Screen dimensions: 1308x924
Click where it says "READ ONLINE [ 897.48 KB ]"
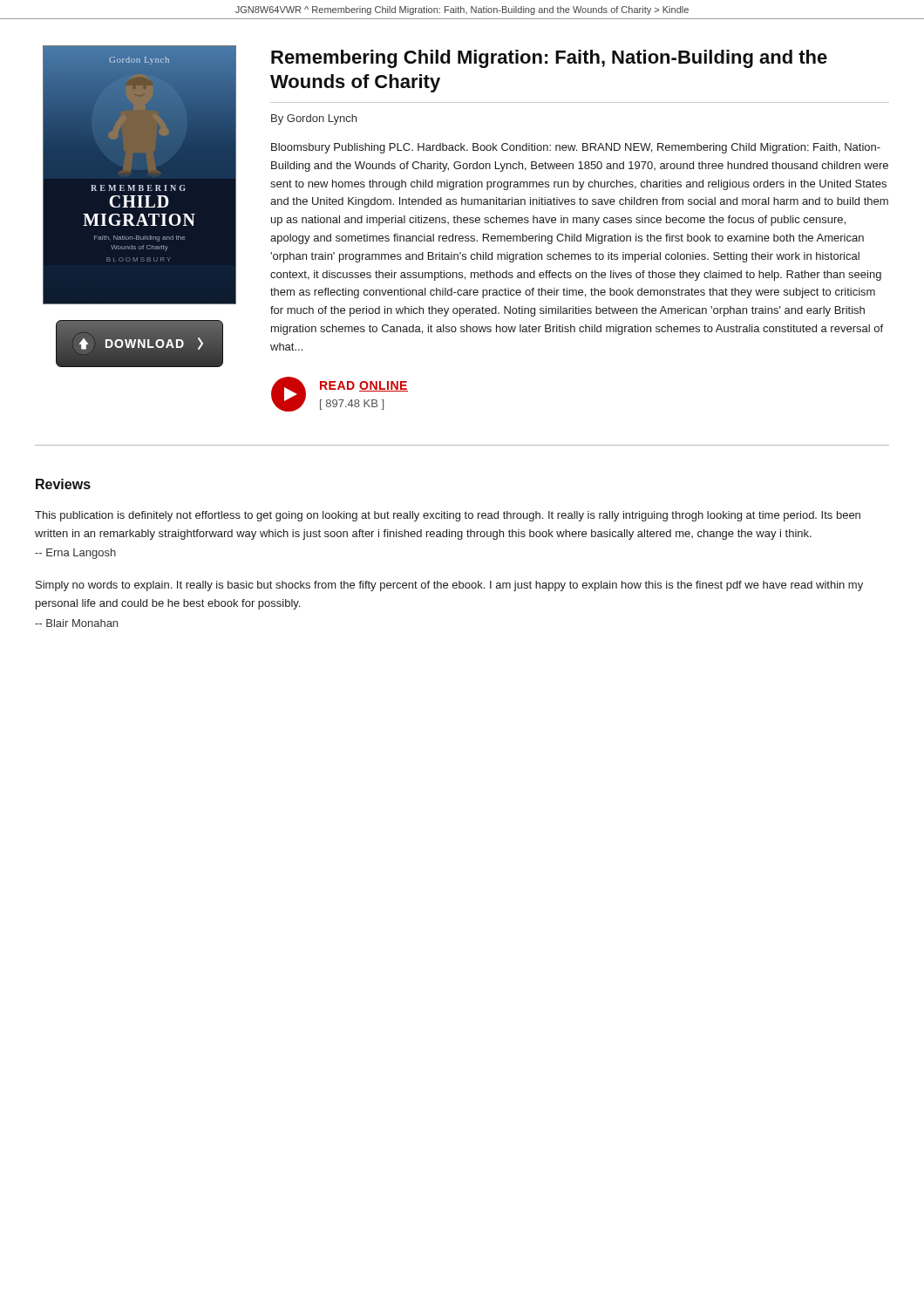click(x=364, y=394)
